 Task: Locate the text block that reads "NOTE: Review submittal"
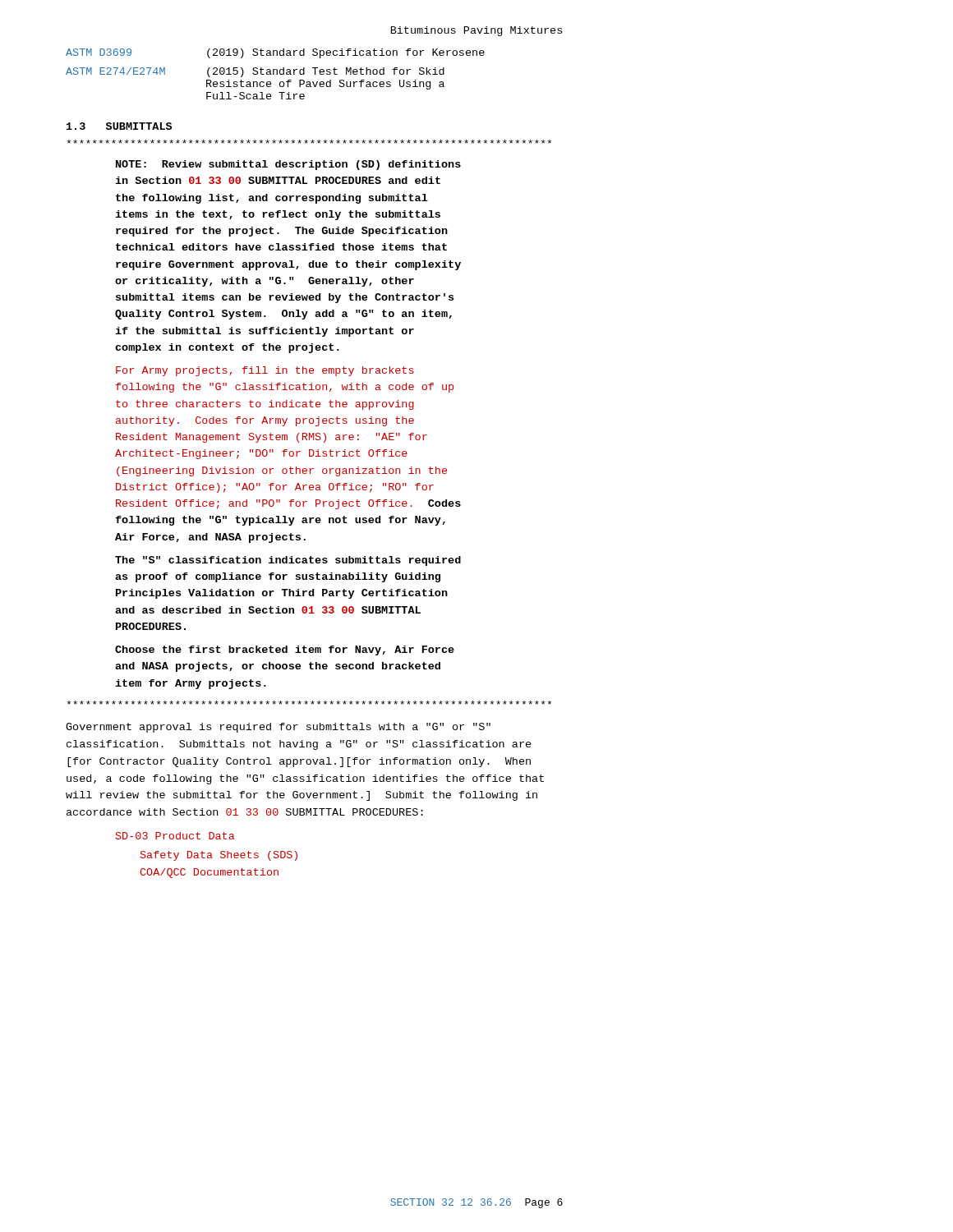tap(309, 142)
